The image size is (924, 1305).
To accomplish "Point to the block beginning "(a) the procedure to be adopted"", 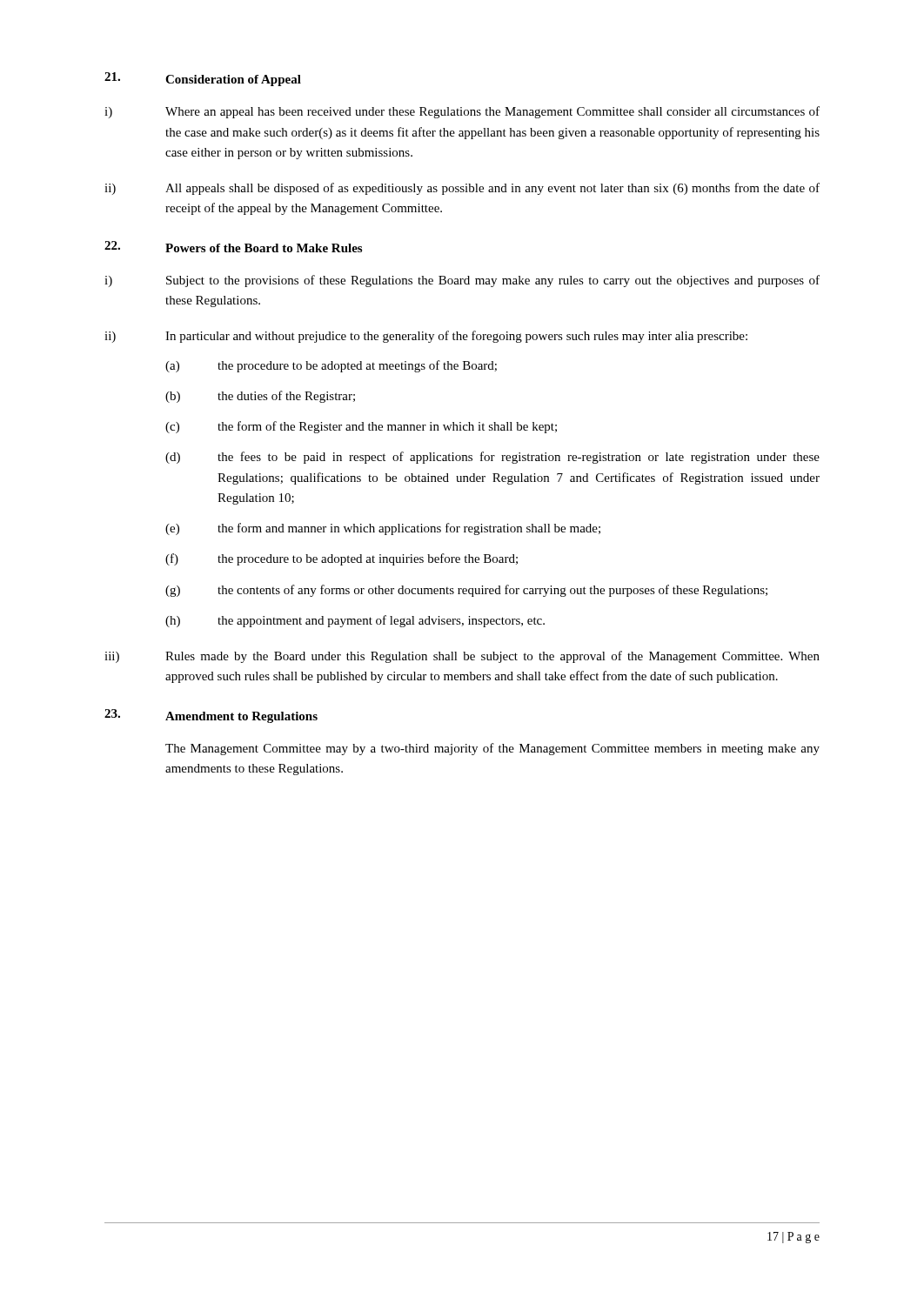I will pos(492,365).
